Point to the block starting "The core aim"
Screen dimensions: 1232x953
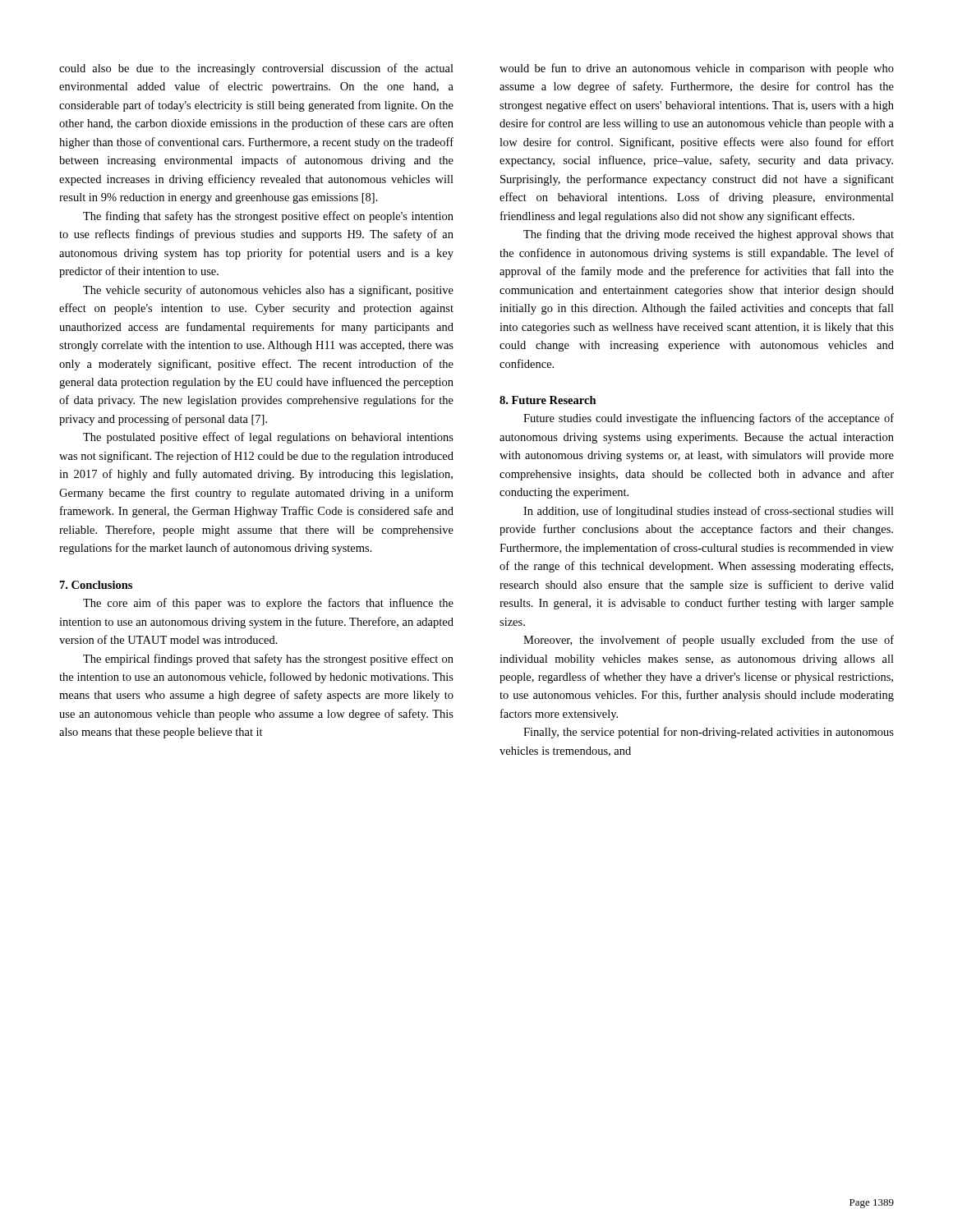coord(256,622)
